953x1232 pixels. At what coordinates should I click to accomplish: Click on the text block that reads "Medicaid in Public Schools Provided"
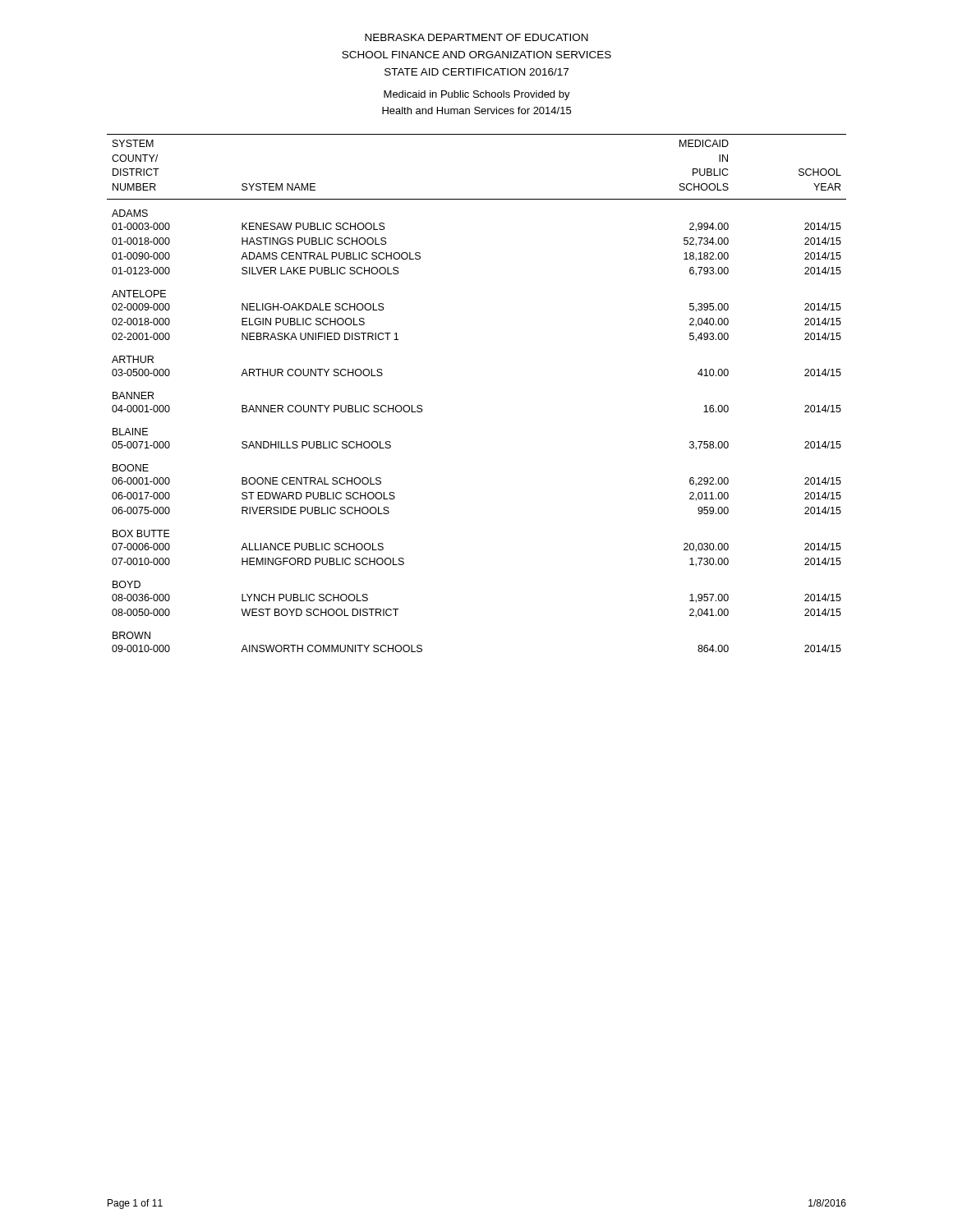coord(476,102)
